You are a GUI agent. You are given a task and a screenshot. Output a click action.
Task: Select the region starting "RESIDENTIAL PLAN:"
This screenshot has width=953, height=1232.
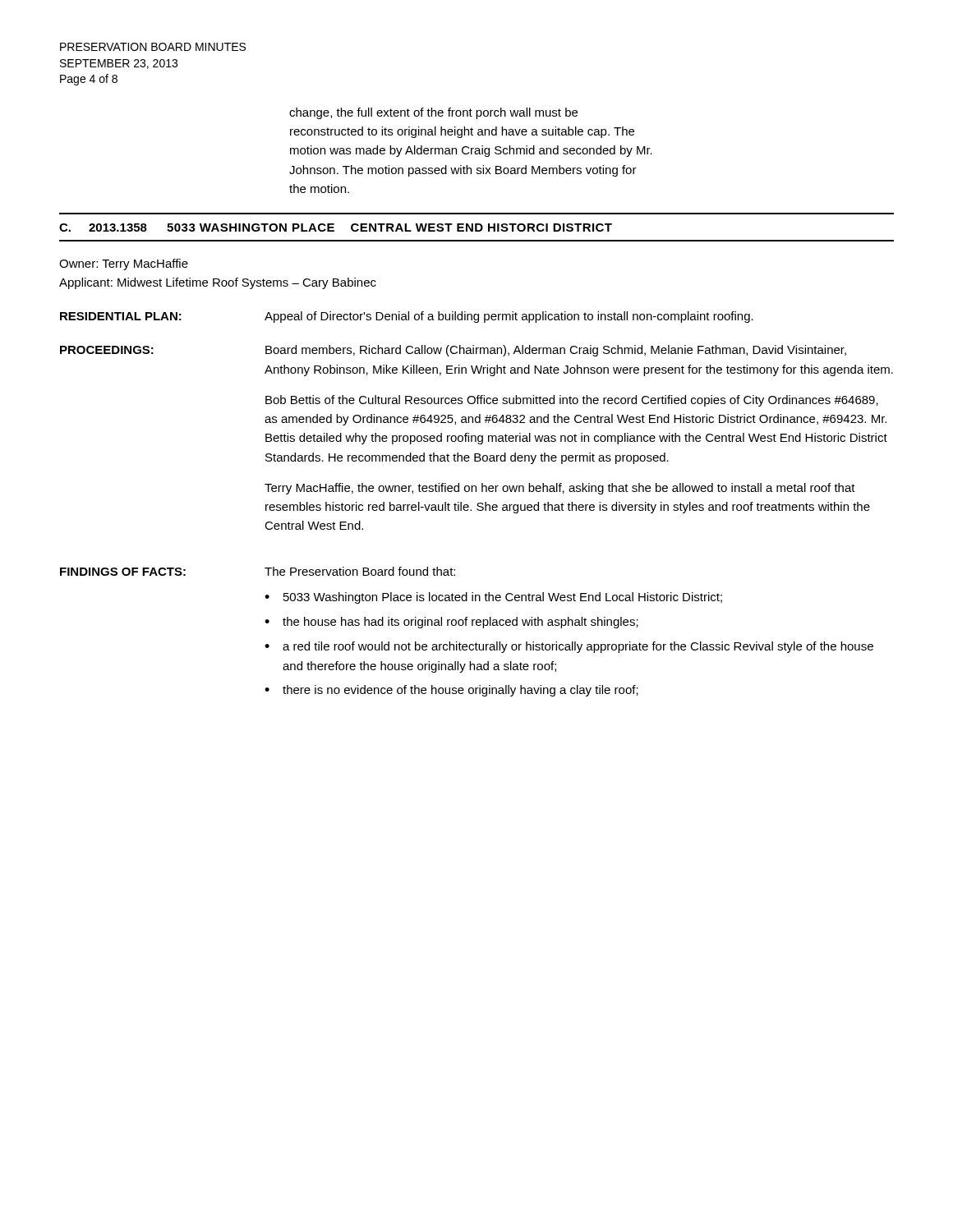point(121,316)
